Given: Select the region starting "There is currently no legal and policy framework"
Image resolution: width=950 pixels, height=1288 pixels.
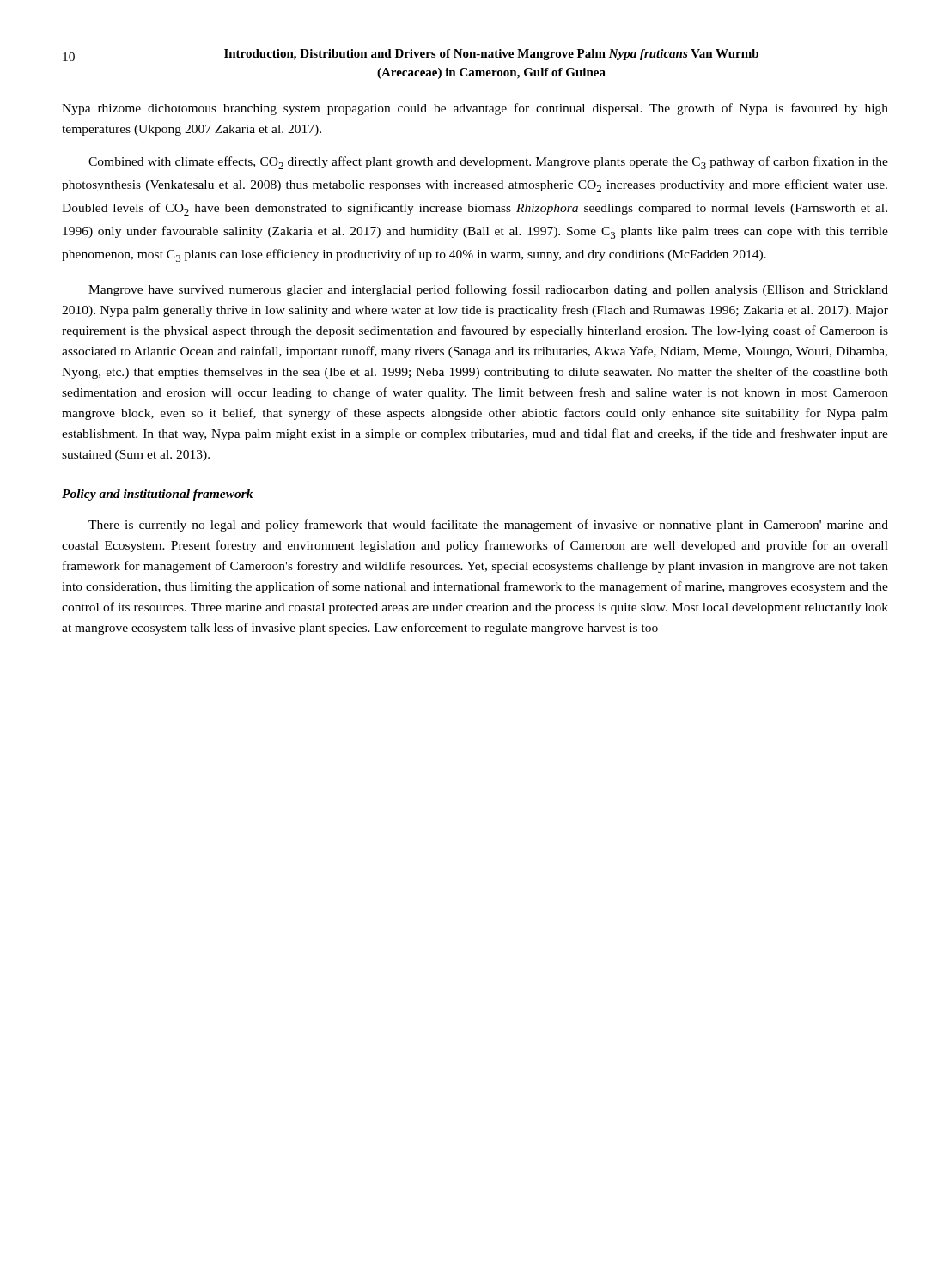Looking at the screenshot, I should coord(475,576).
